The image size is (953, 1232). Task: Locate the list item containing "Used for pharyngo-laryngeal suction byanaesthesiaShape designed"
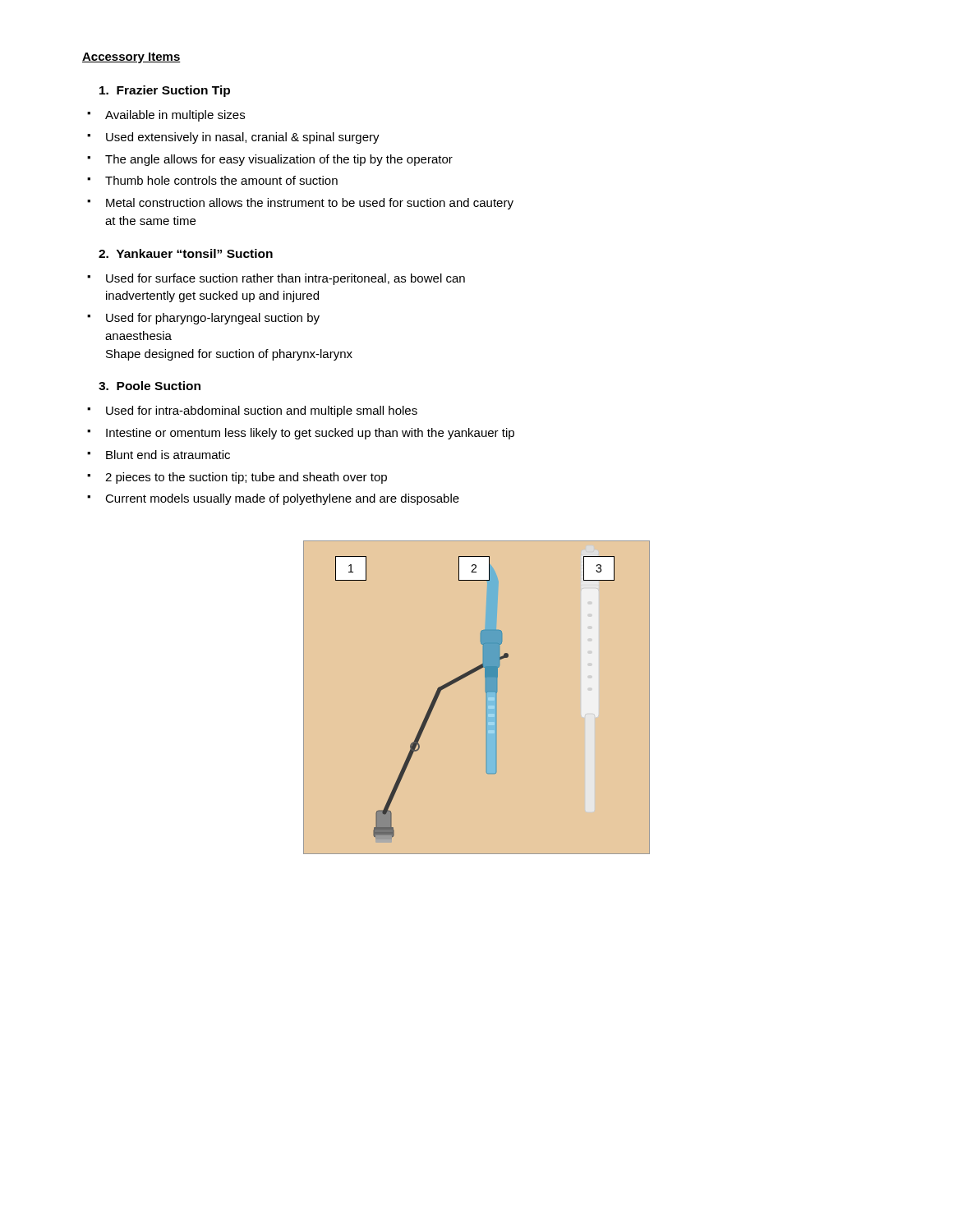(229, 335)
